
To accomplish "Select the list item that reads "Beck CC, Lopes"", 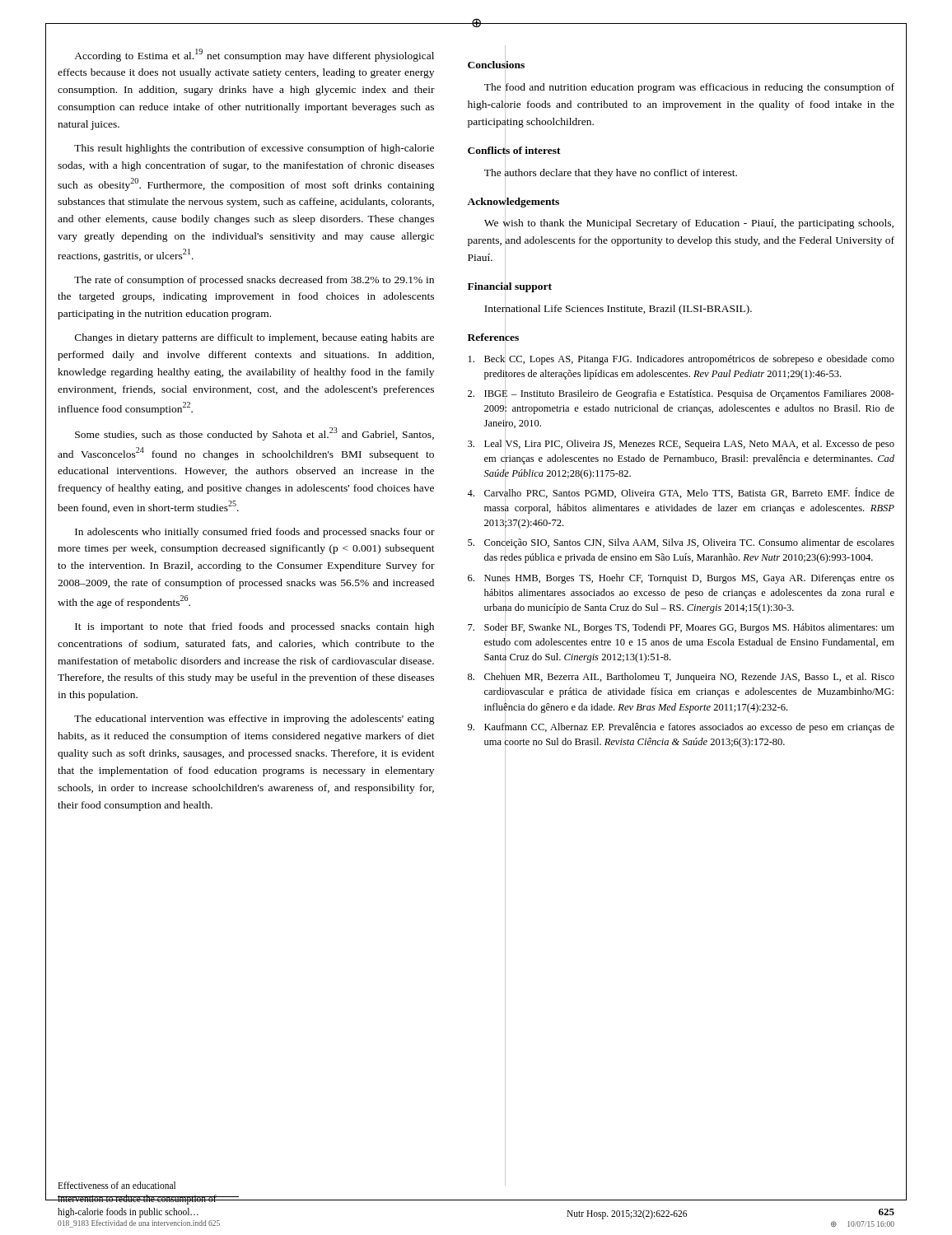I will (681, 366).
